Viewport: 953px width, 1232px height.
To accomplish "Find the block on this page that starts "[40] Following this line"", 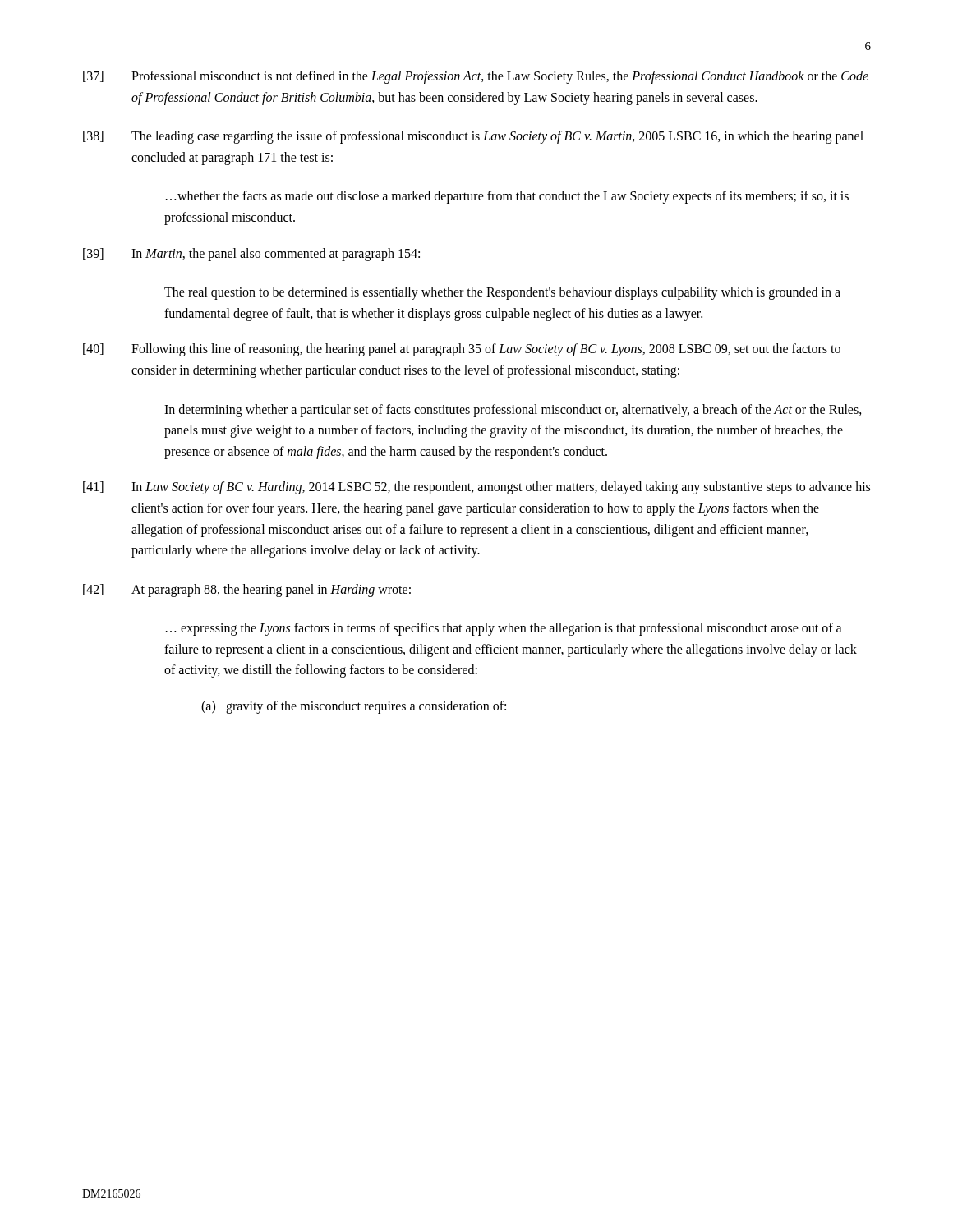I will 476,360.
